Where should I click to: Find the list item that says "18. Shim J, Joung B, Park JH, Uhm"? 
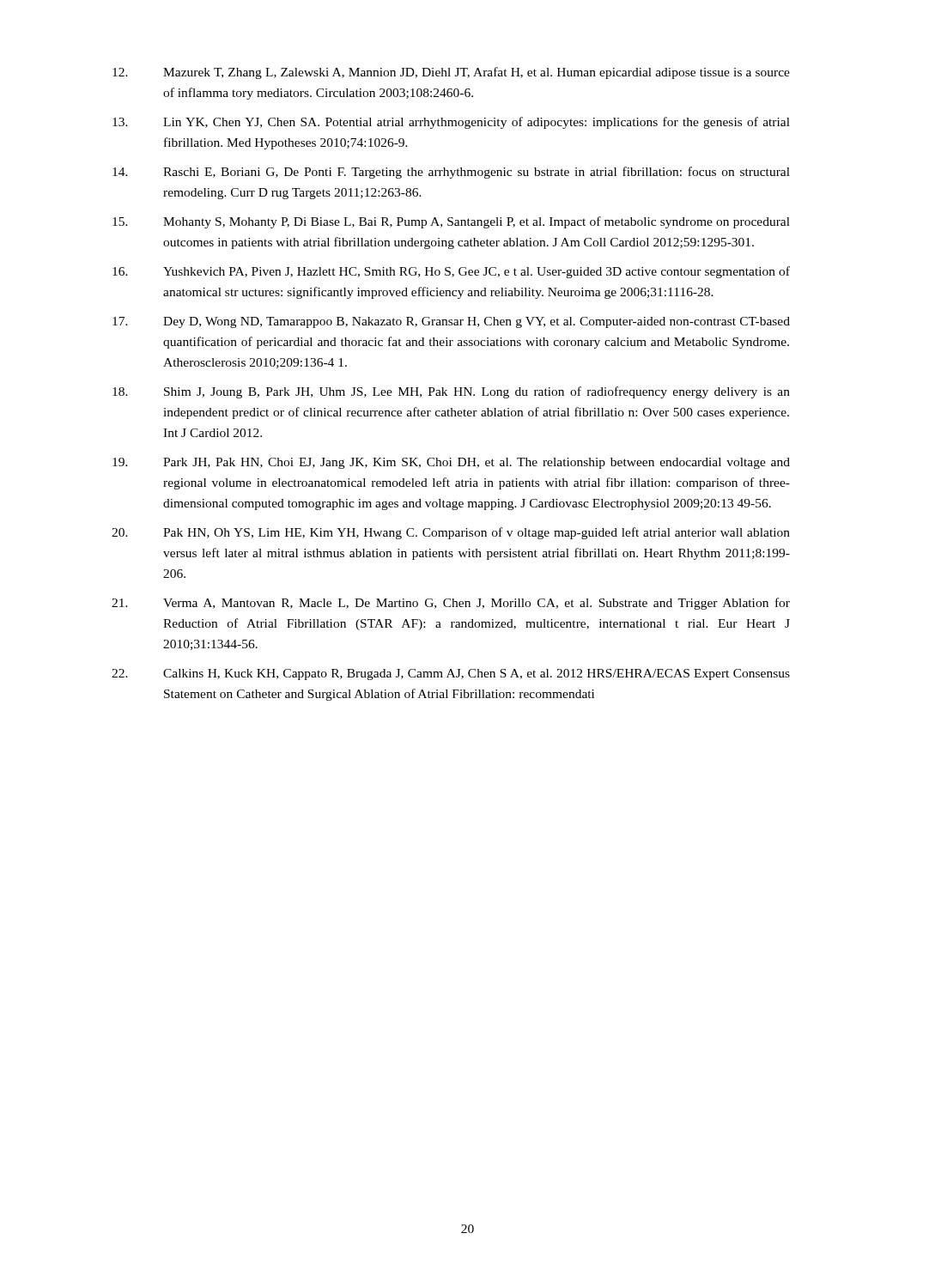451,412
